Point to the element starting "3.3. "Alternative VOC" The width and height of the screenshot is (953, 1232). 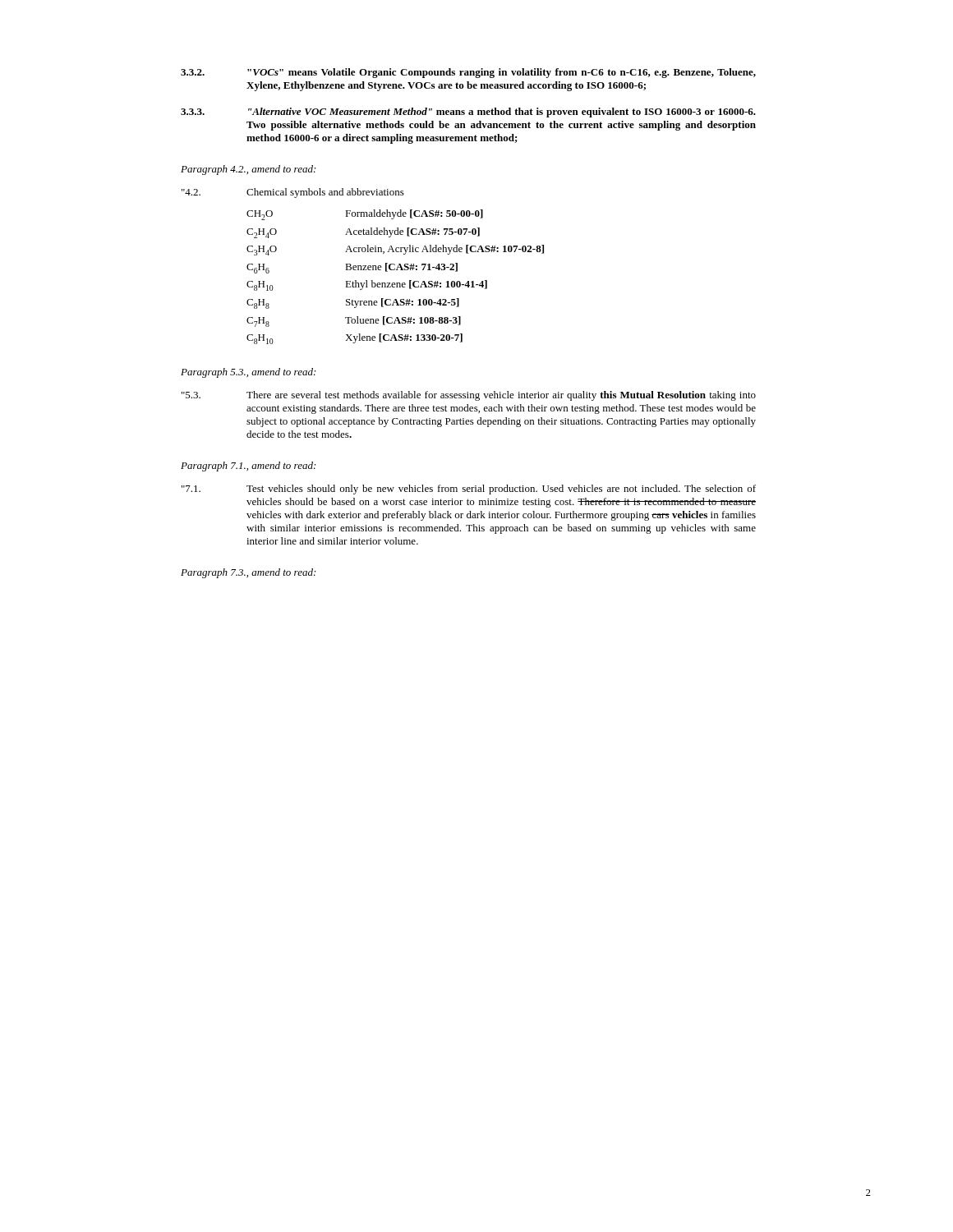(x=468, y=125)
